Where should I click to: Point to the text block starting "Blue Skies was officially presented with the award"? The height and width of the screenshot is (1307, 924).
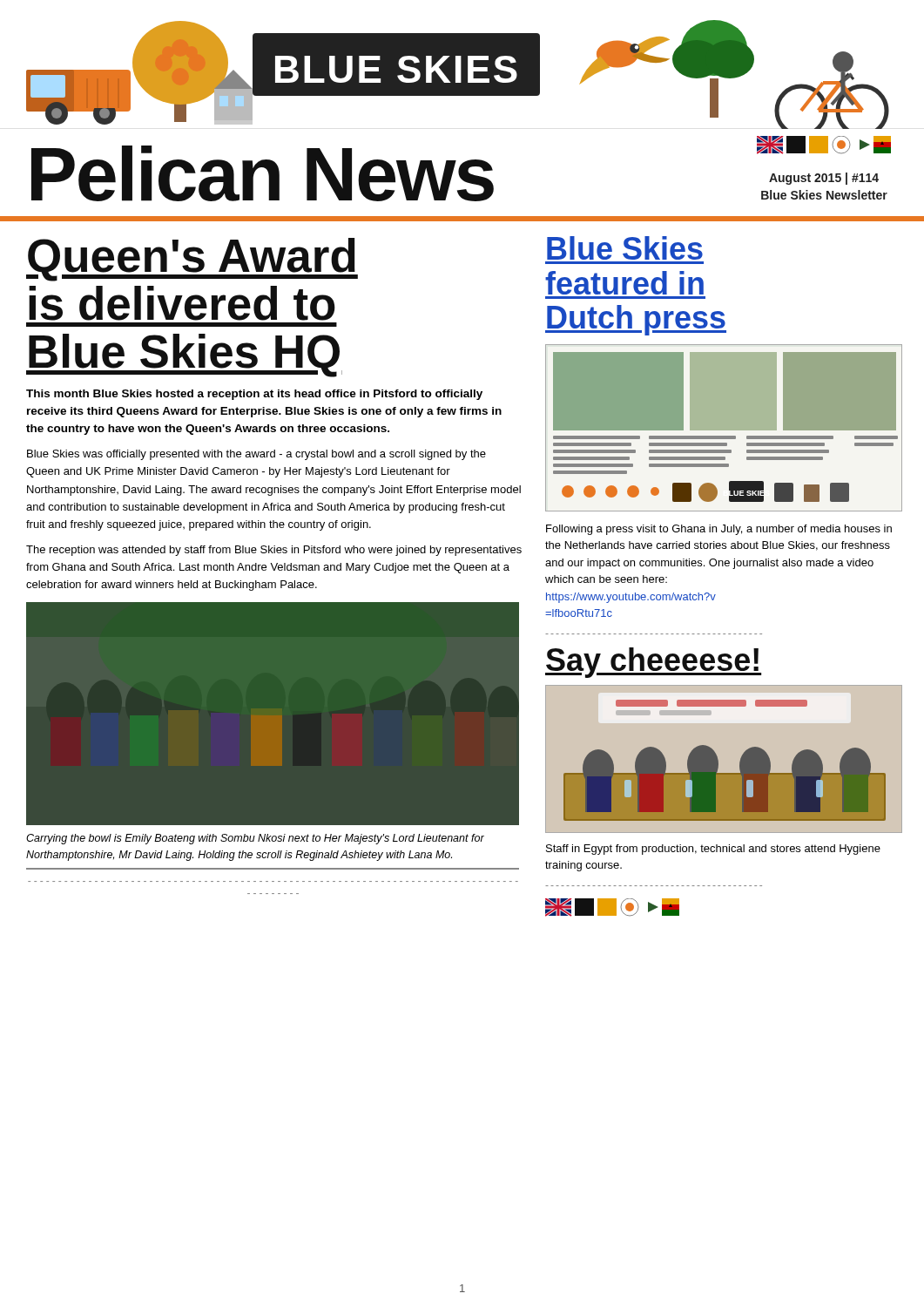tap(274, 489)
